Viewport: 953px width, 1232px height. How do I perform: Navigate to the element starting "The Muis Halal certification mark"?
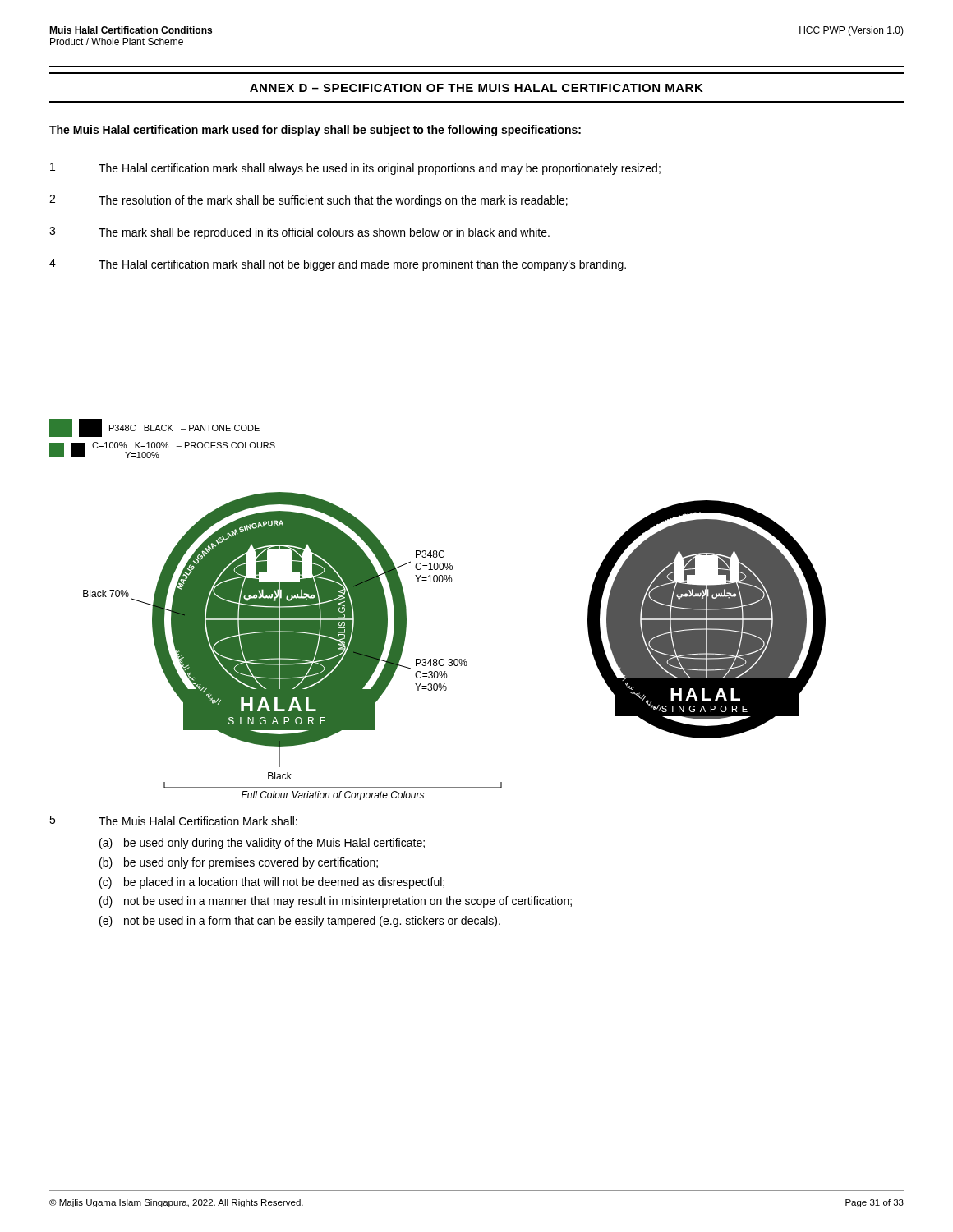(x=315, y=130)
